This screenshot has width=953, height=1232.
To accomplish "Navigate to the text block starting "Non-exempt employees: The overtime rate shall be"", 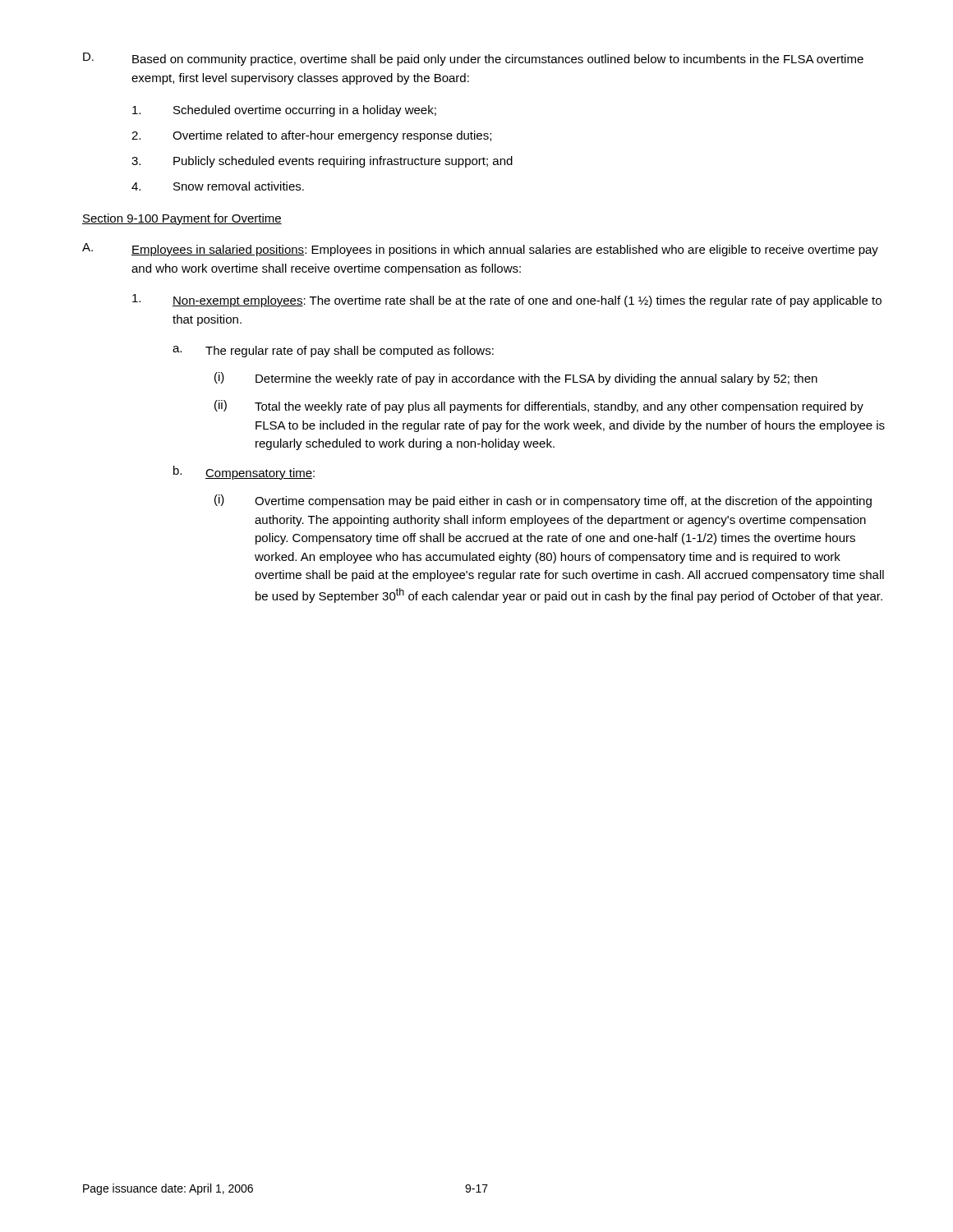I will (x=509, y=310).
